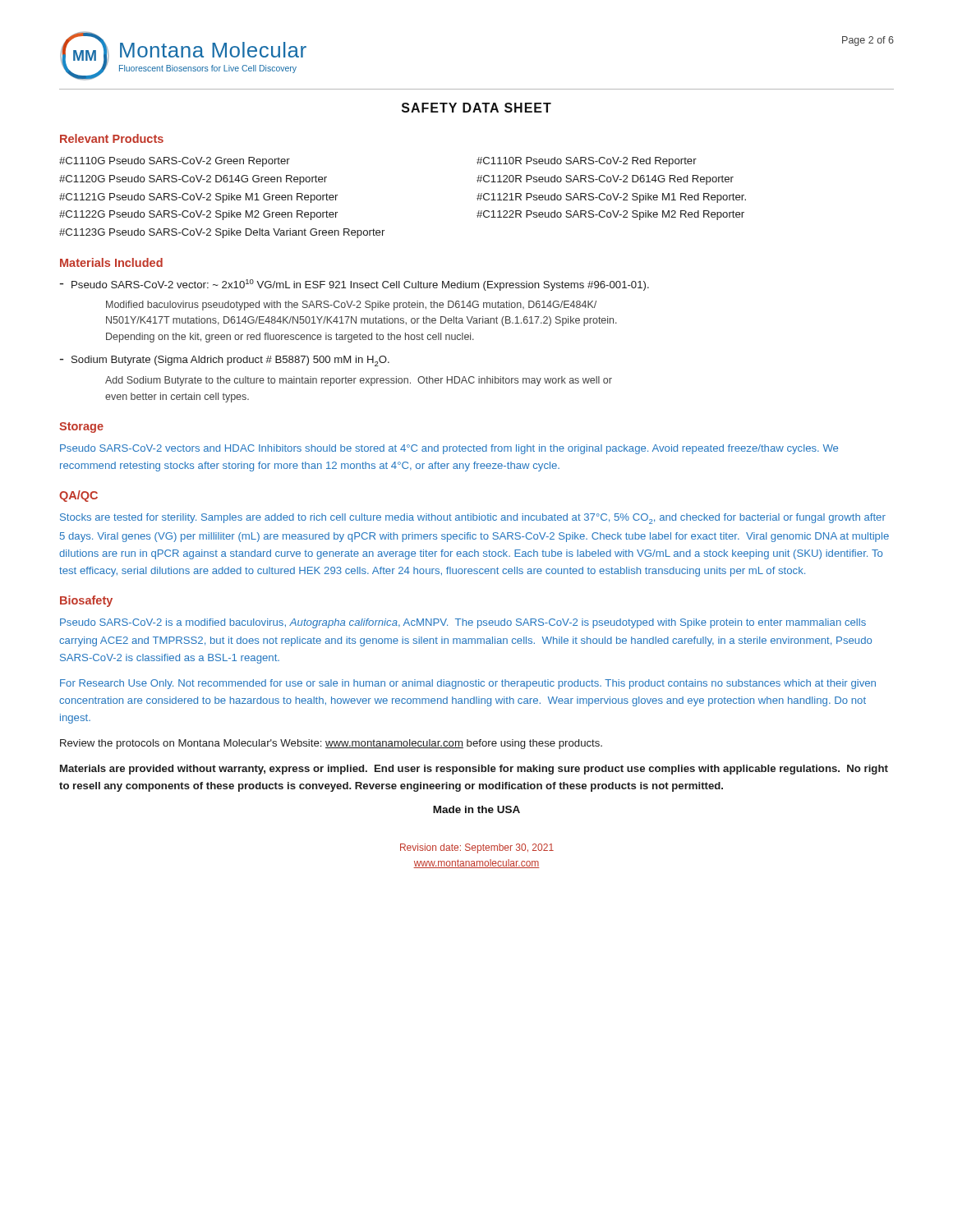
Task: Locate the passage starting "Relevant Products"
Action: 111,139
